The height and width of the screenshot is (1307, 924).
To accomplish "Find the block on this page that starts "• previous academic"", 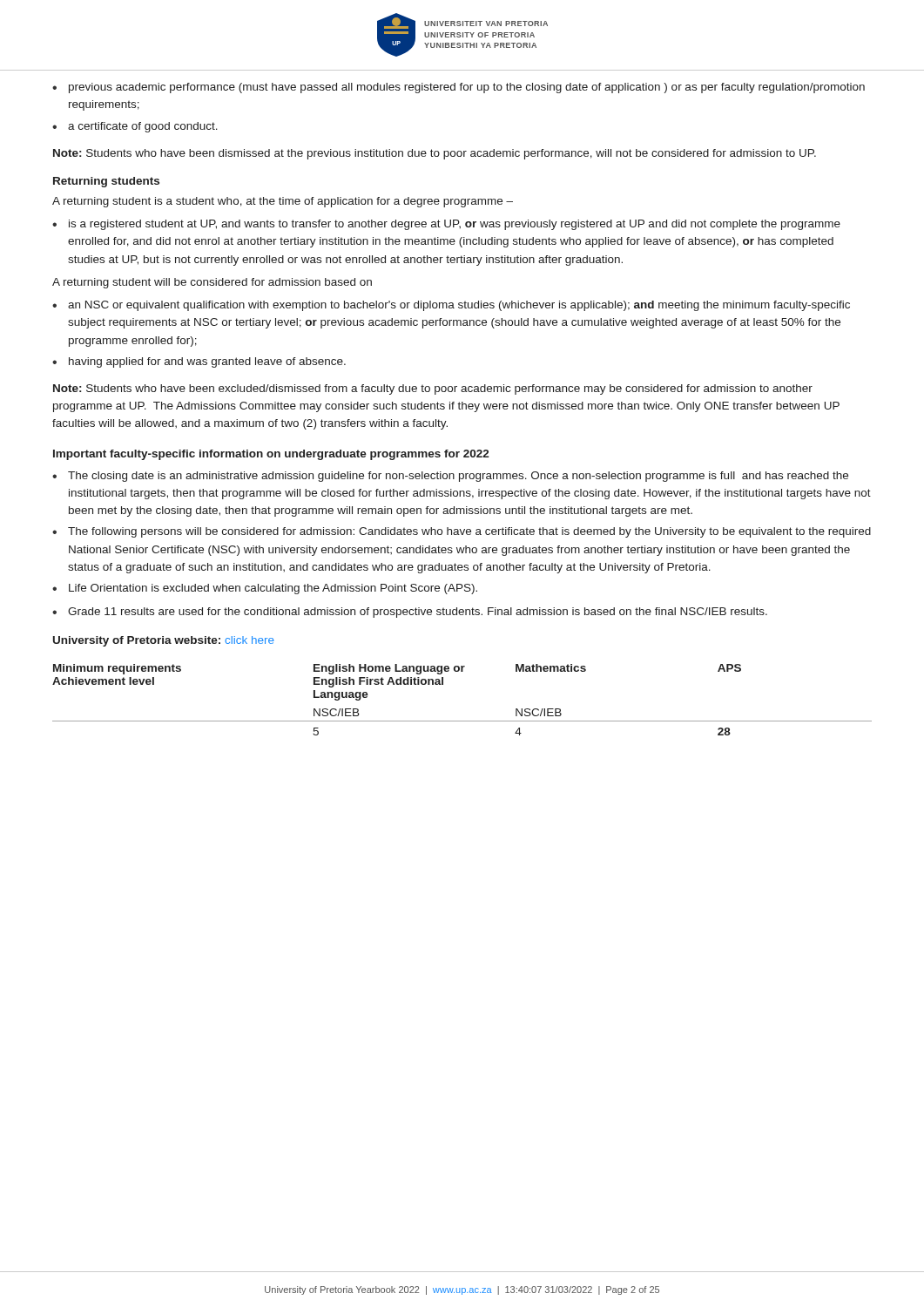I will click(462, 96).
